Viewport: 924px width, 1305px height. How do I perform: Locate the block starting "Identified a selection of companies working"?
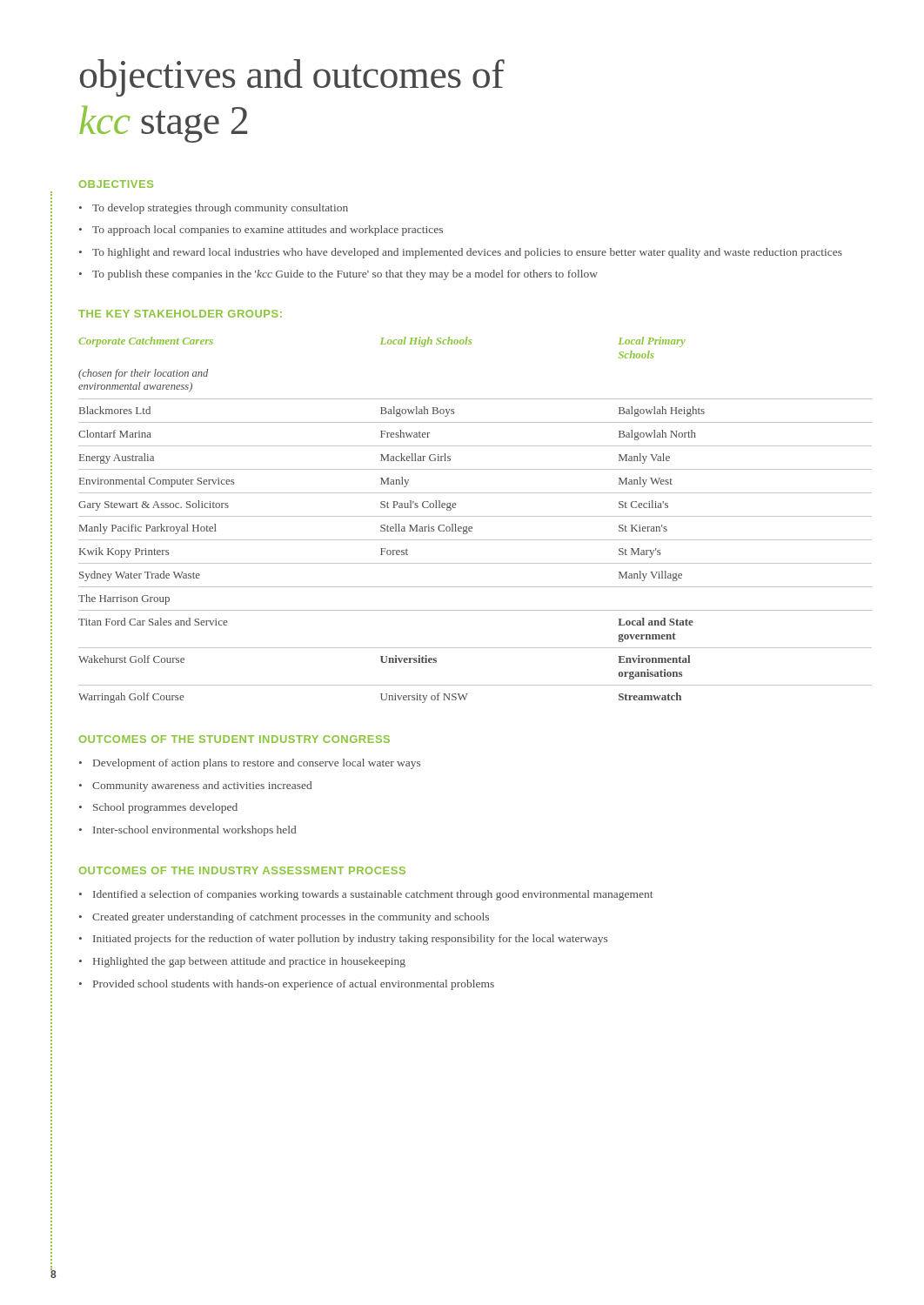point(475,894)
